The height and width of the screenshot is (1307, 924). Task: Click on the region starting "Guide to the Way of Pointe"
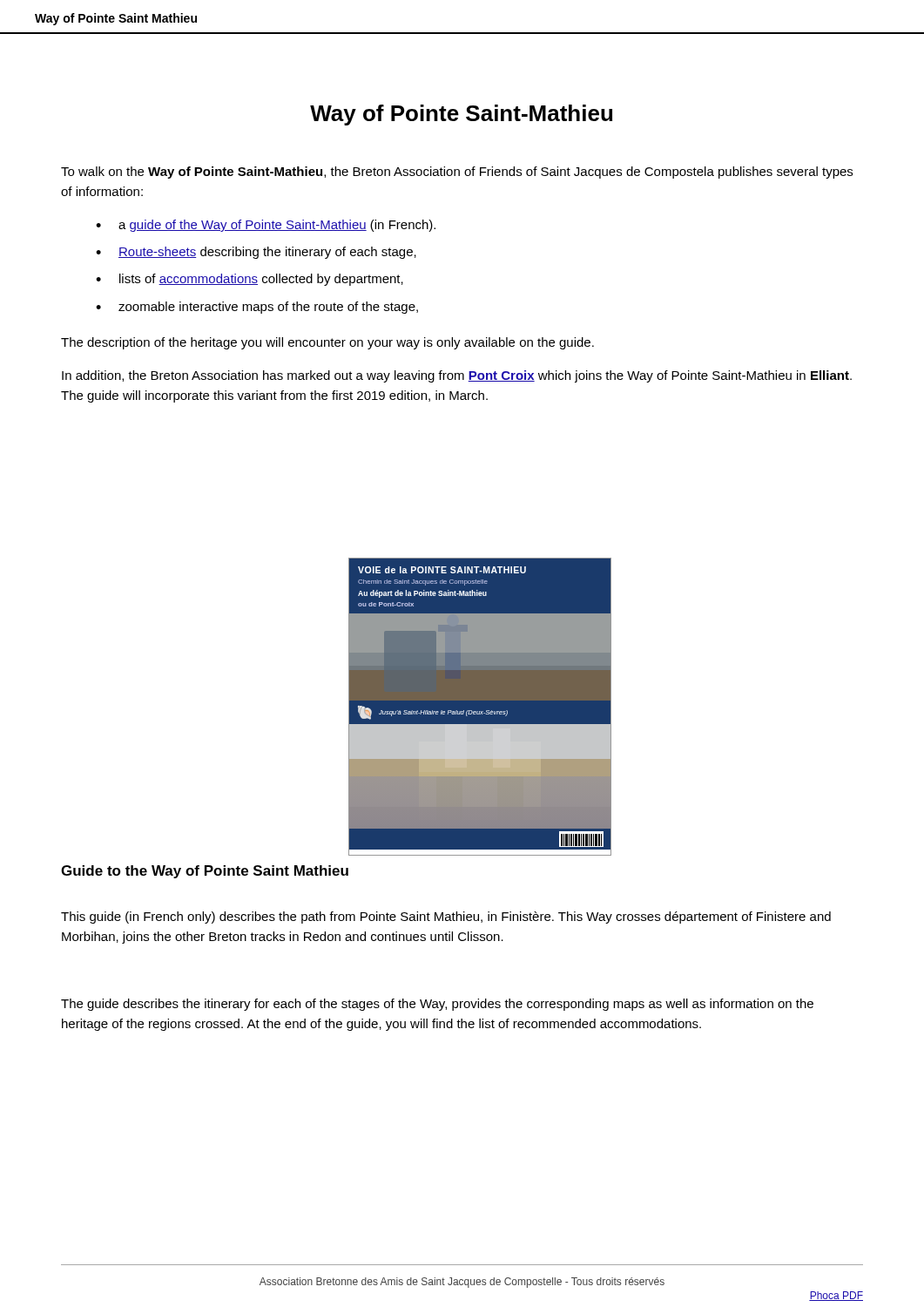[x=205, y=871]
